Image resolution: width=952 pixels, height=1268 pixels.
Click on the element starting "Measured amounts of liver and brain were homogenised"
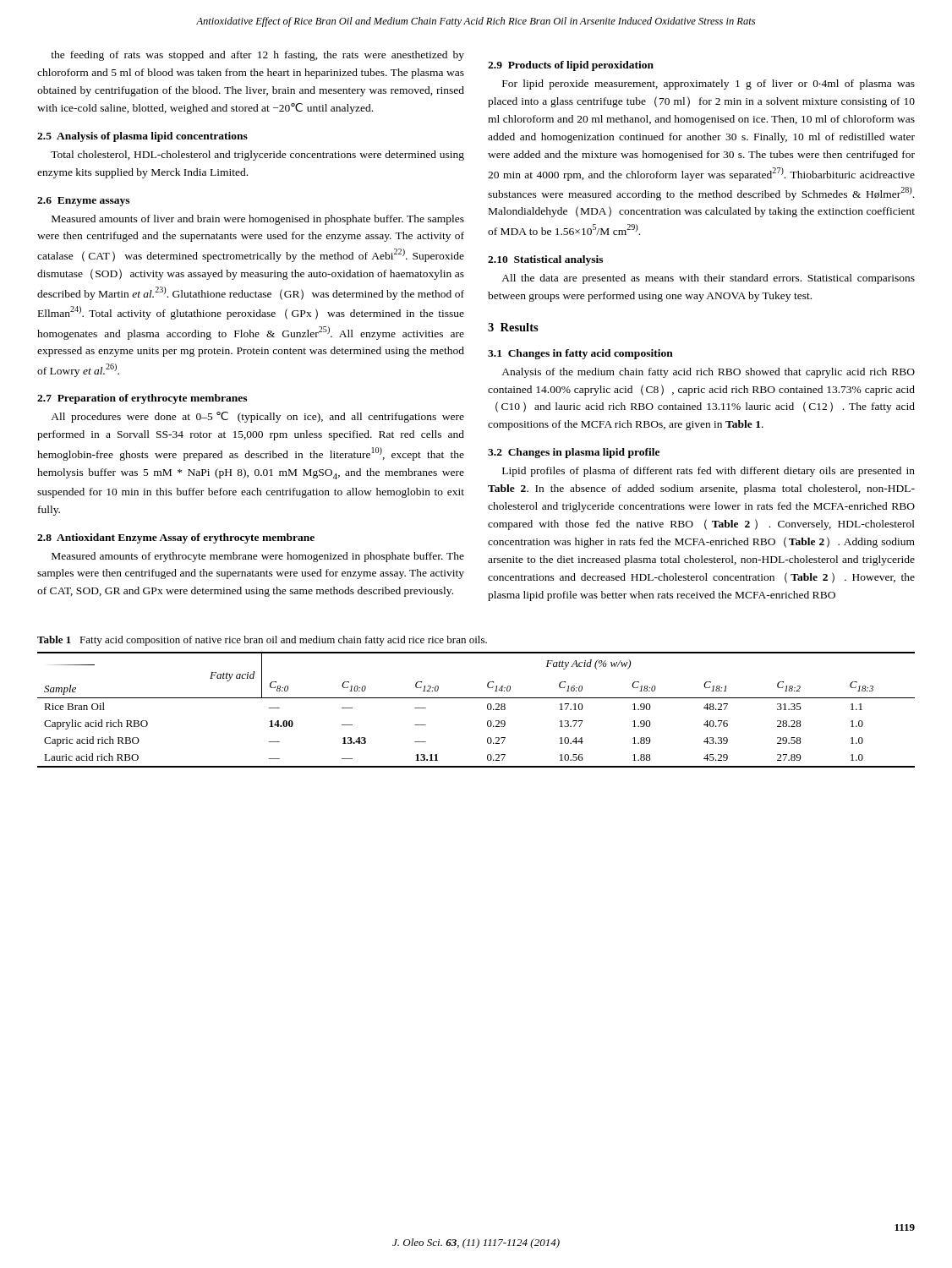[x=251, y=295]
